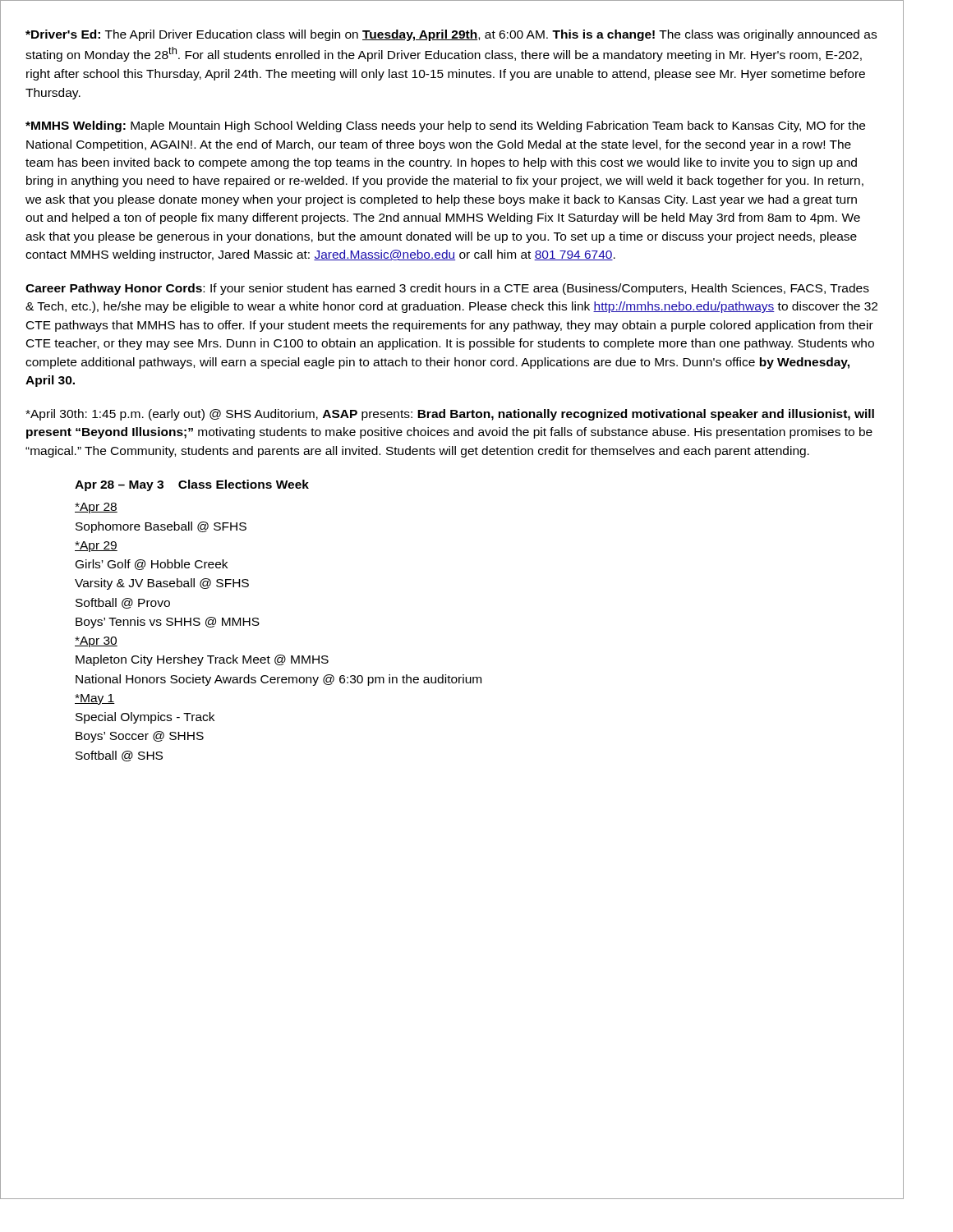Point to the region starting "Career Pathway Honor Cords: If your senior student"

(452, 334)
